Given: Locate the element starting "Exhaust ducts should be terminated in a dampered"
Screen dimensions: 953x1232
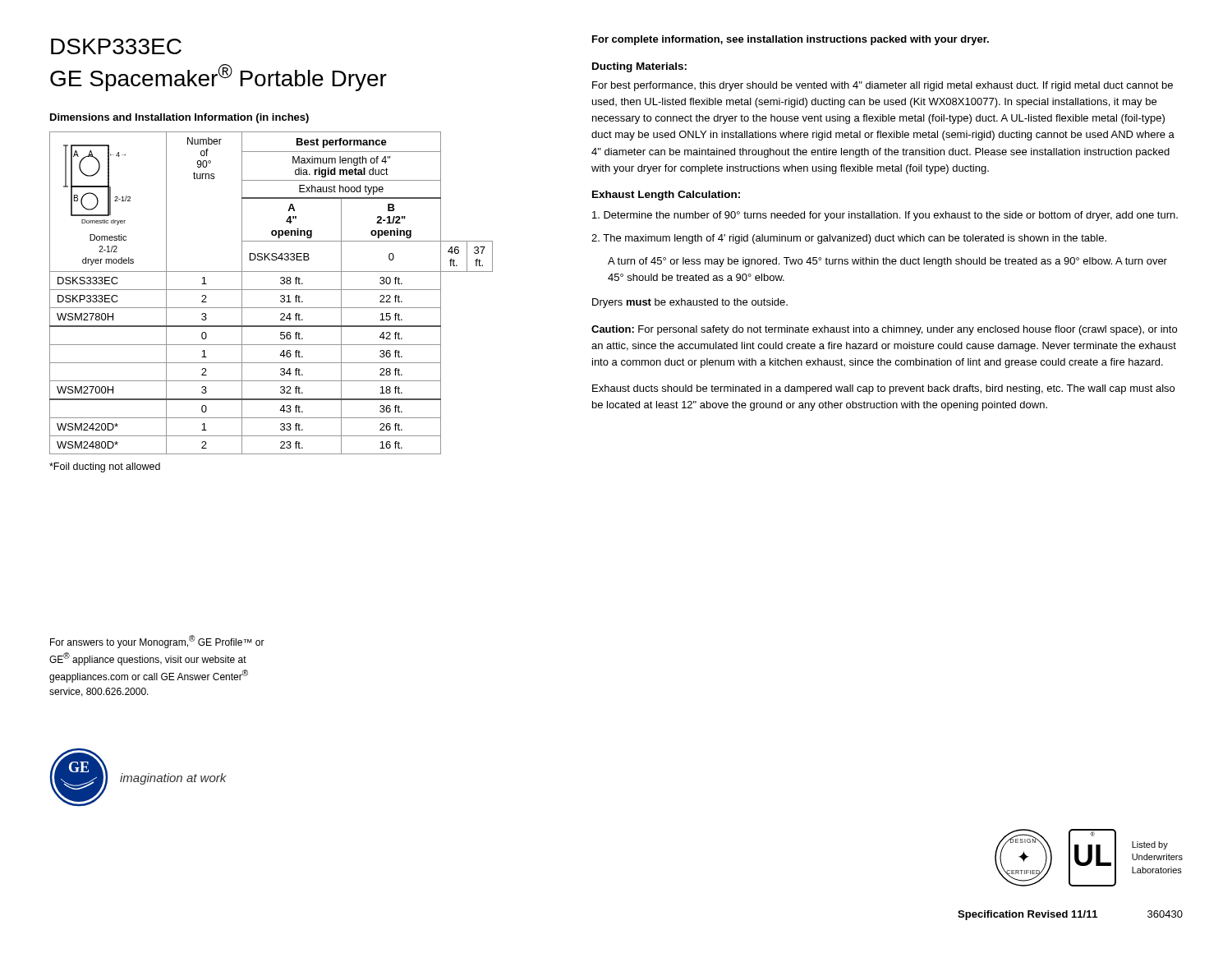Looking at the screenshot, I should coord(883,396).
